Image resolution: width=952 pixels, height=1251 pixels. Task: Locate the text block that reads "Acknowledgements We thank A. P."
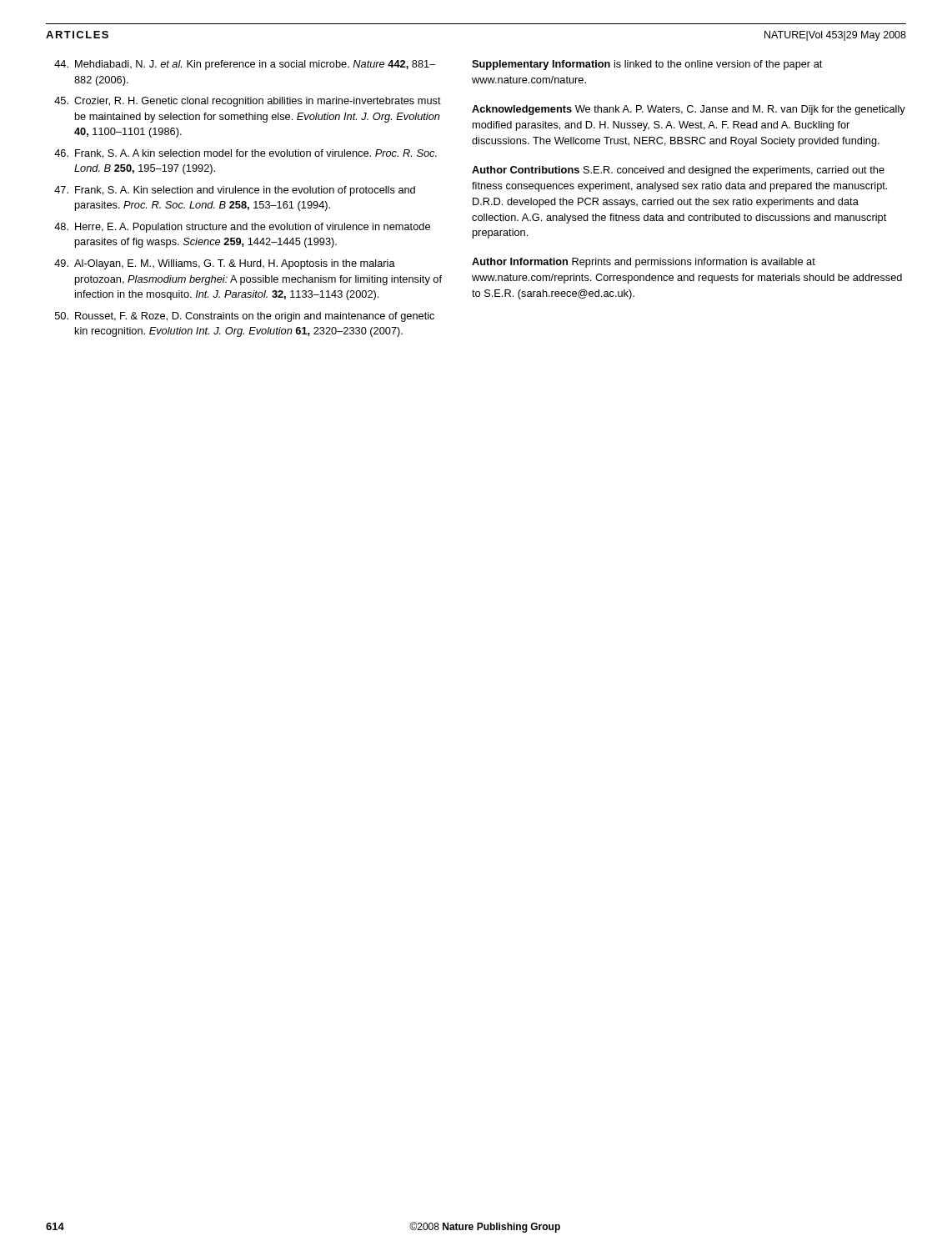tap(688, 125)
